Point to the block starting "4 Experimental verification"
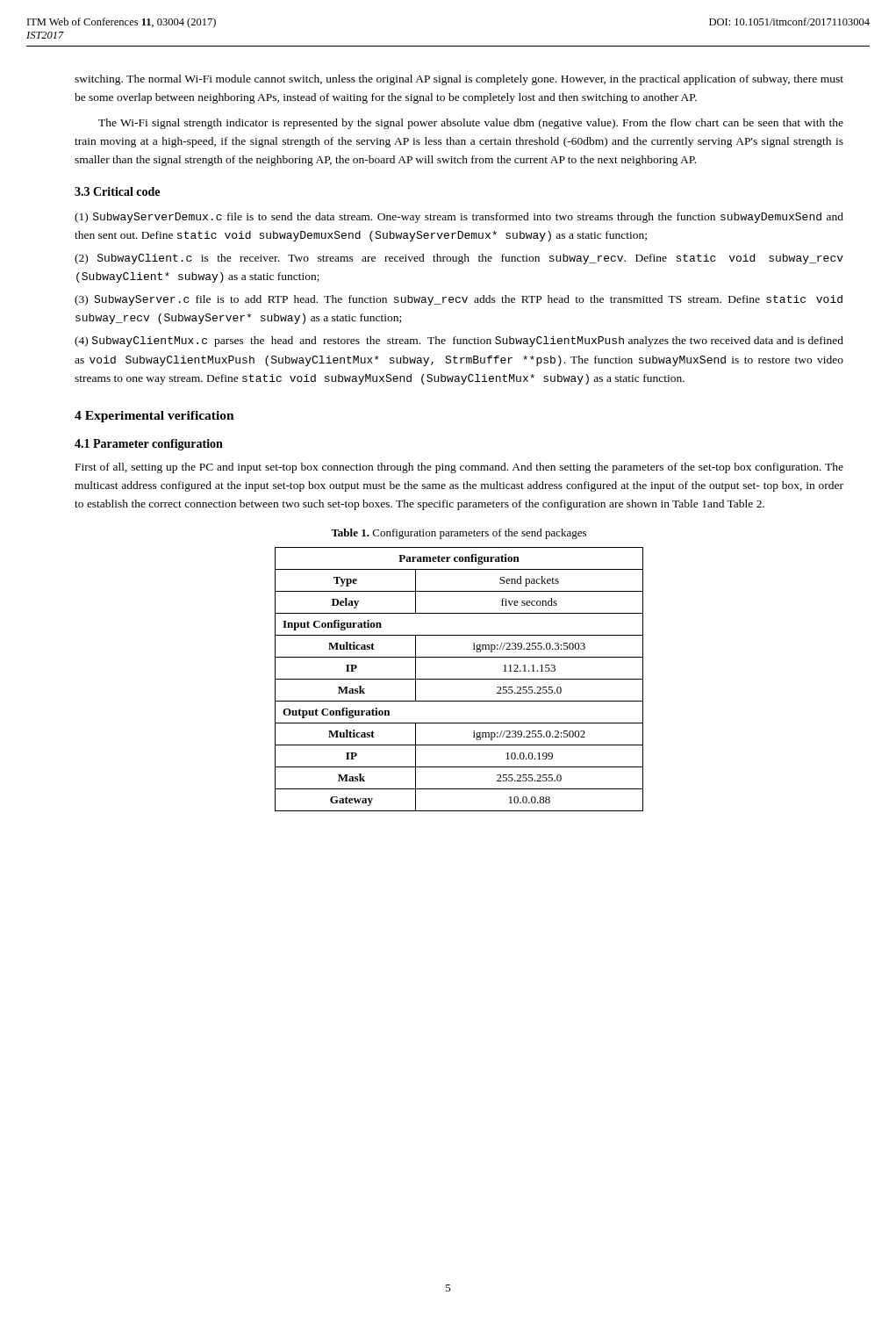 pyautogui.click(x=154, y=415)
